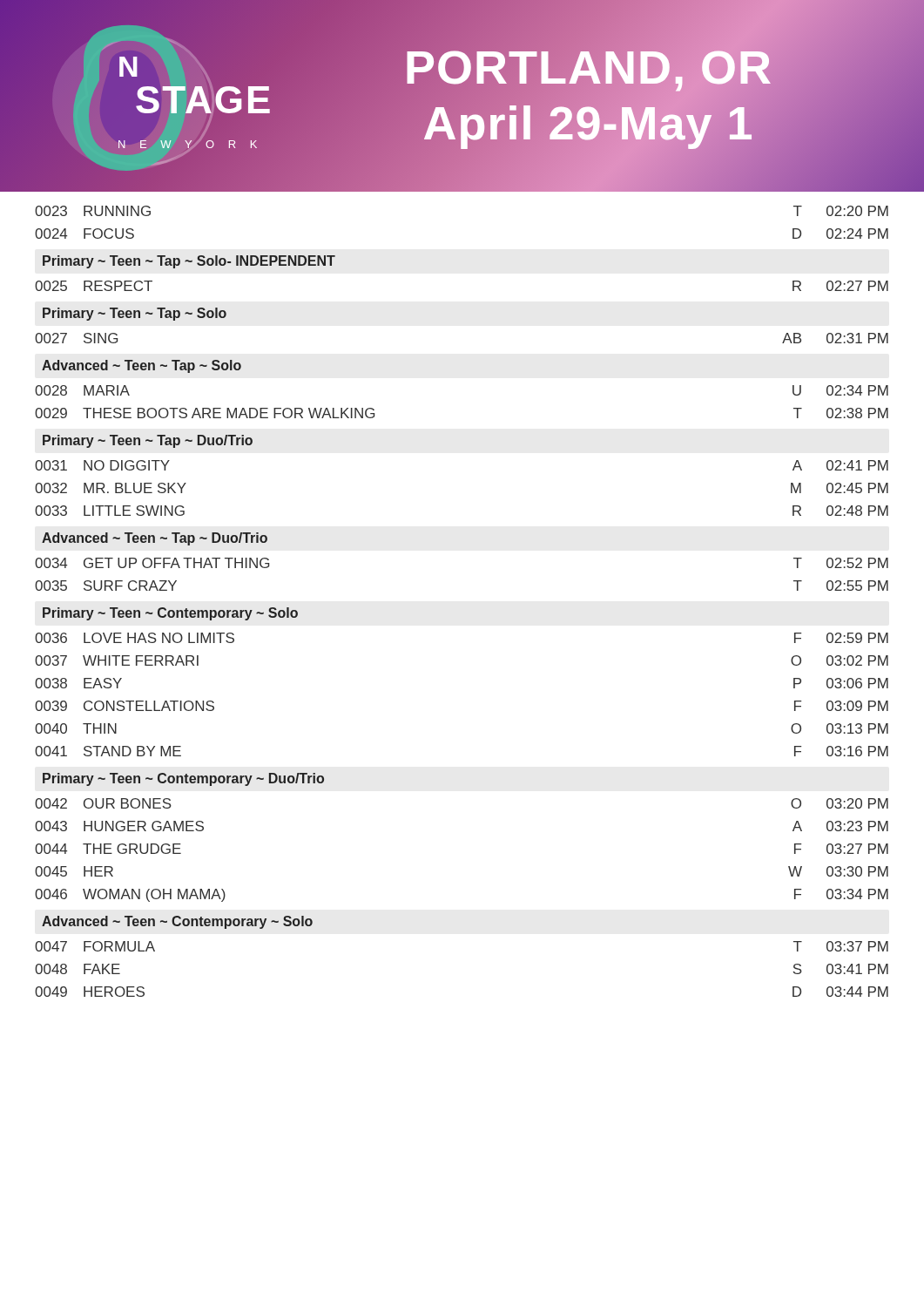Select the list item that reads "0023 RUNNING T 02:20"
924x1307 pixels.
(49, 210)
